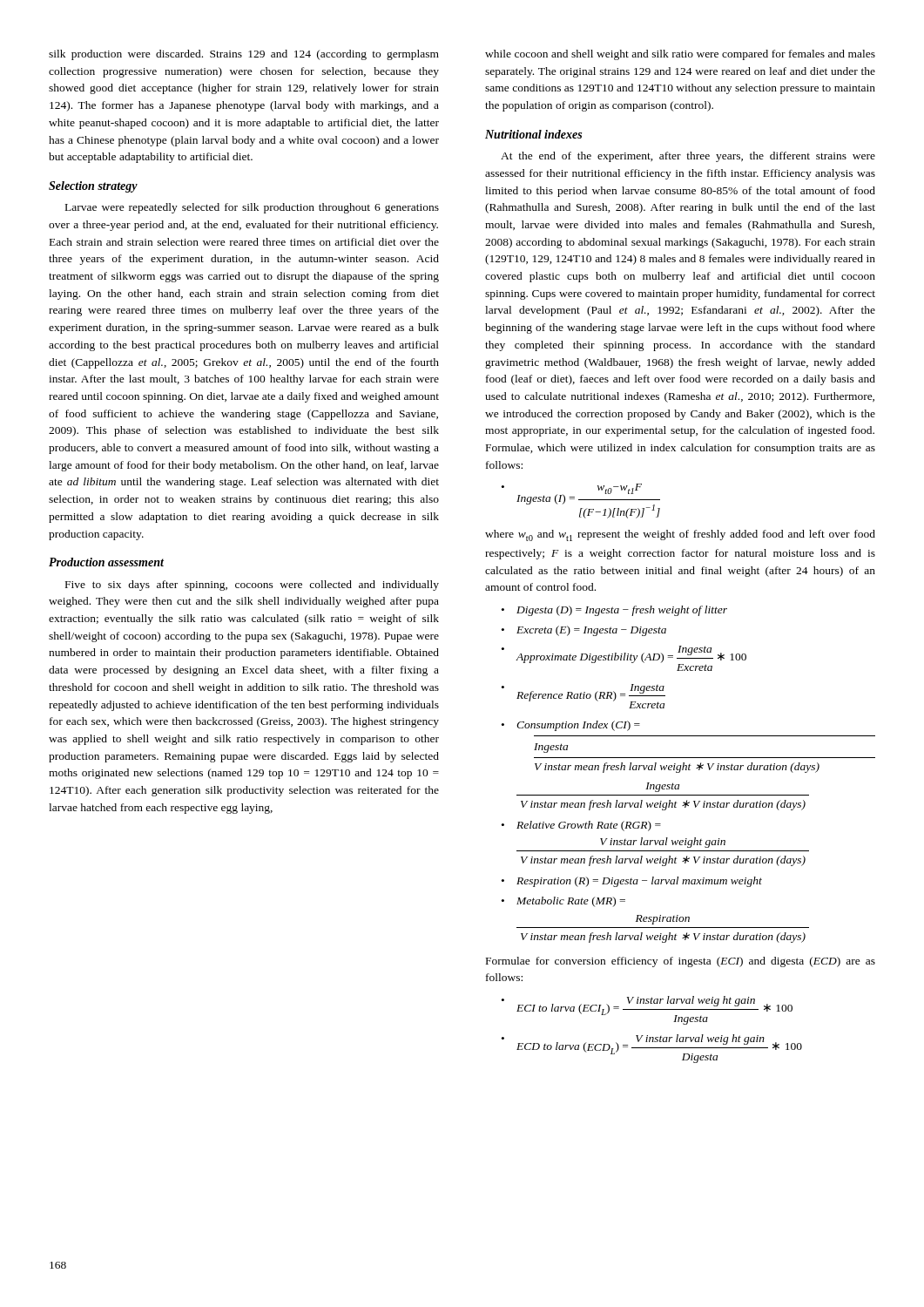
Task: Locate the block of text that opens with "• Digesta (D) = Ingesta −"
Action: click(688, 610)
